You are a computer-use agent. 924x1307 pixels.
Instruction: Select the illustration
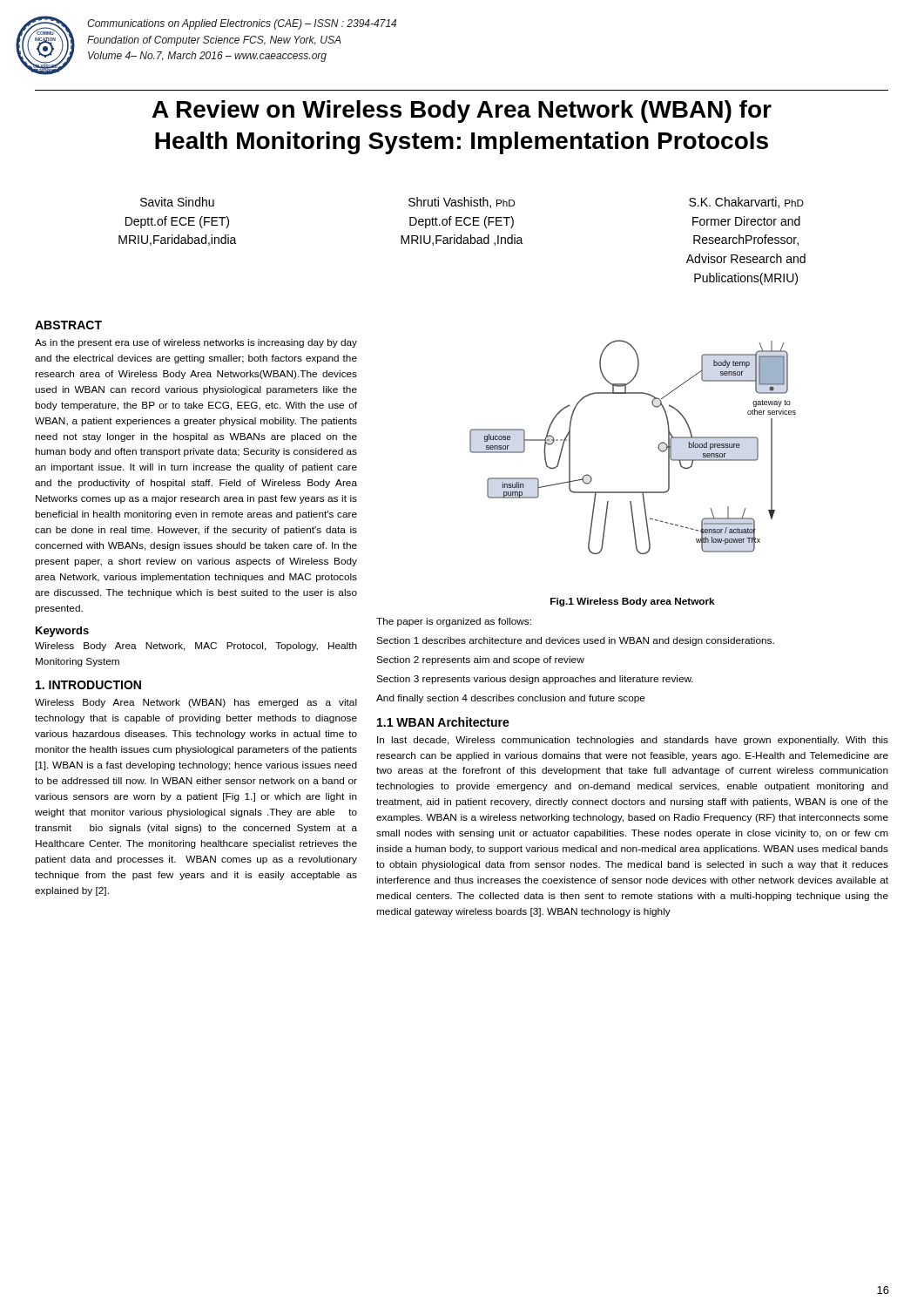point(632,463)
